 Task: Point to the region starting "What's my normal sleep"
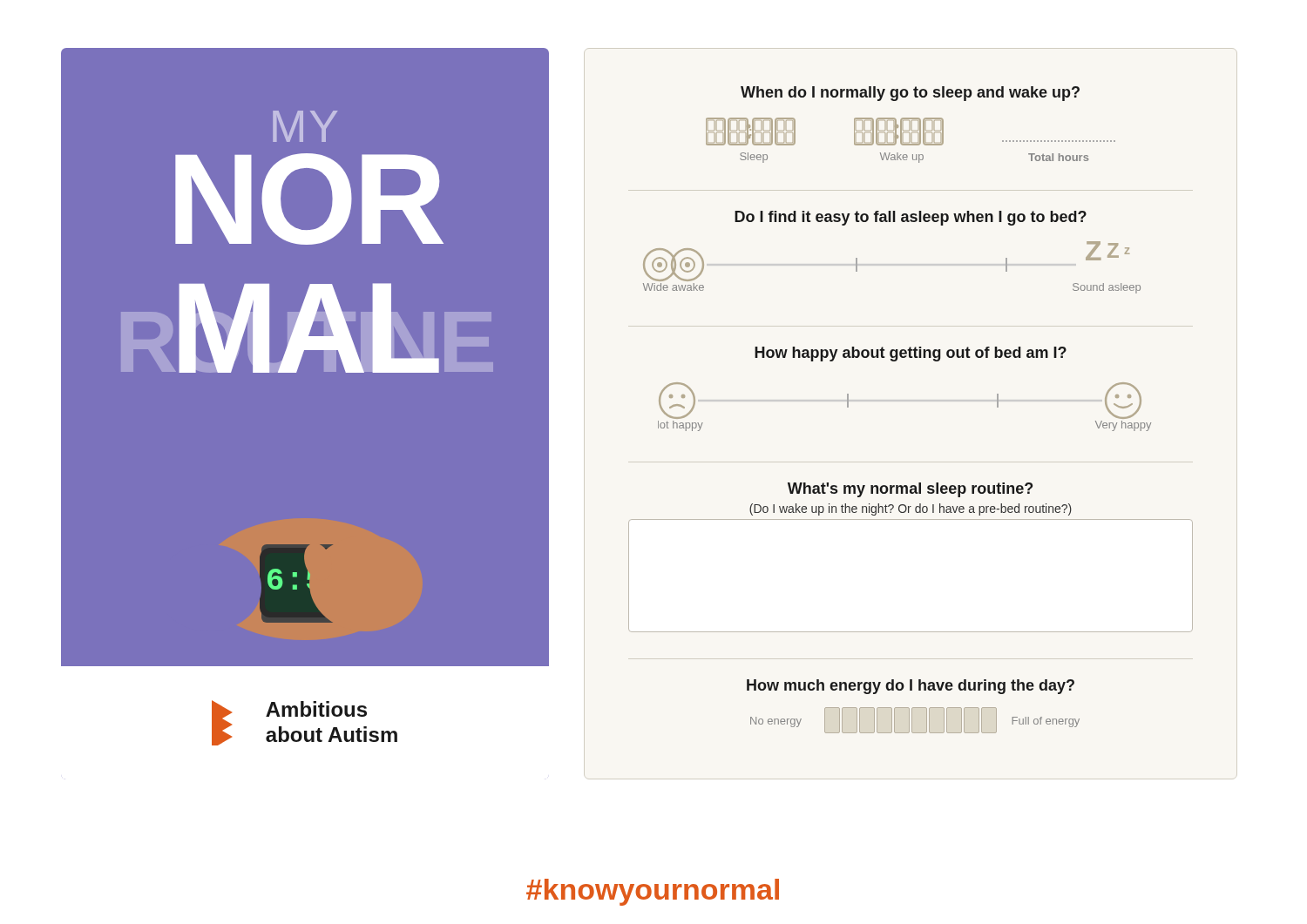[x=911, y=498]
